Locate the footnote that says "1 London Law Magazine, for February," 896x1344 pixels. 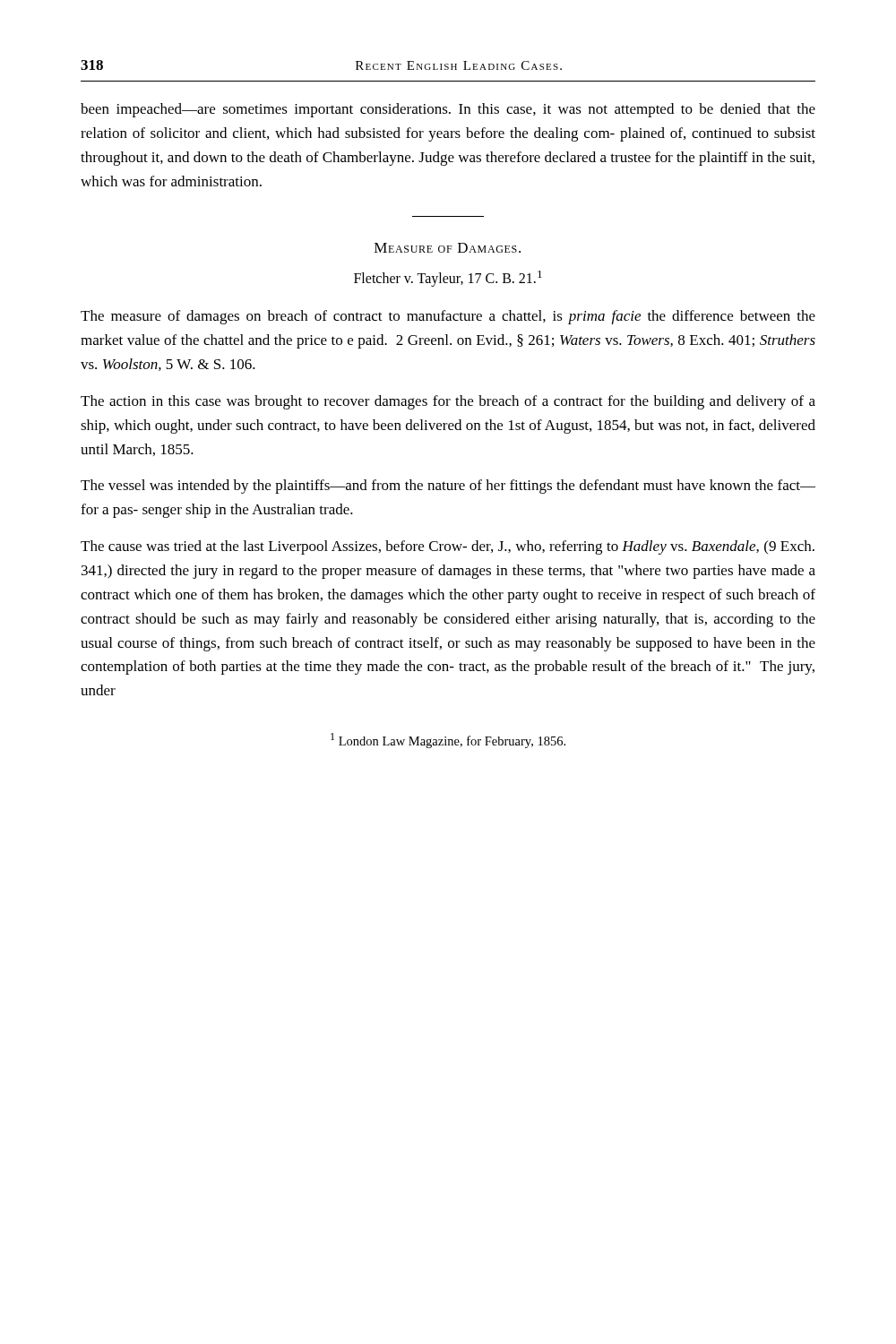[448, 739]
